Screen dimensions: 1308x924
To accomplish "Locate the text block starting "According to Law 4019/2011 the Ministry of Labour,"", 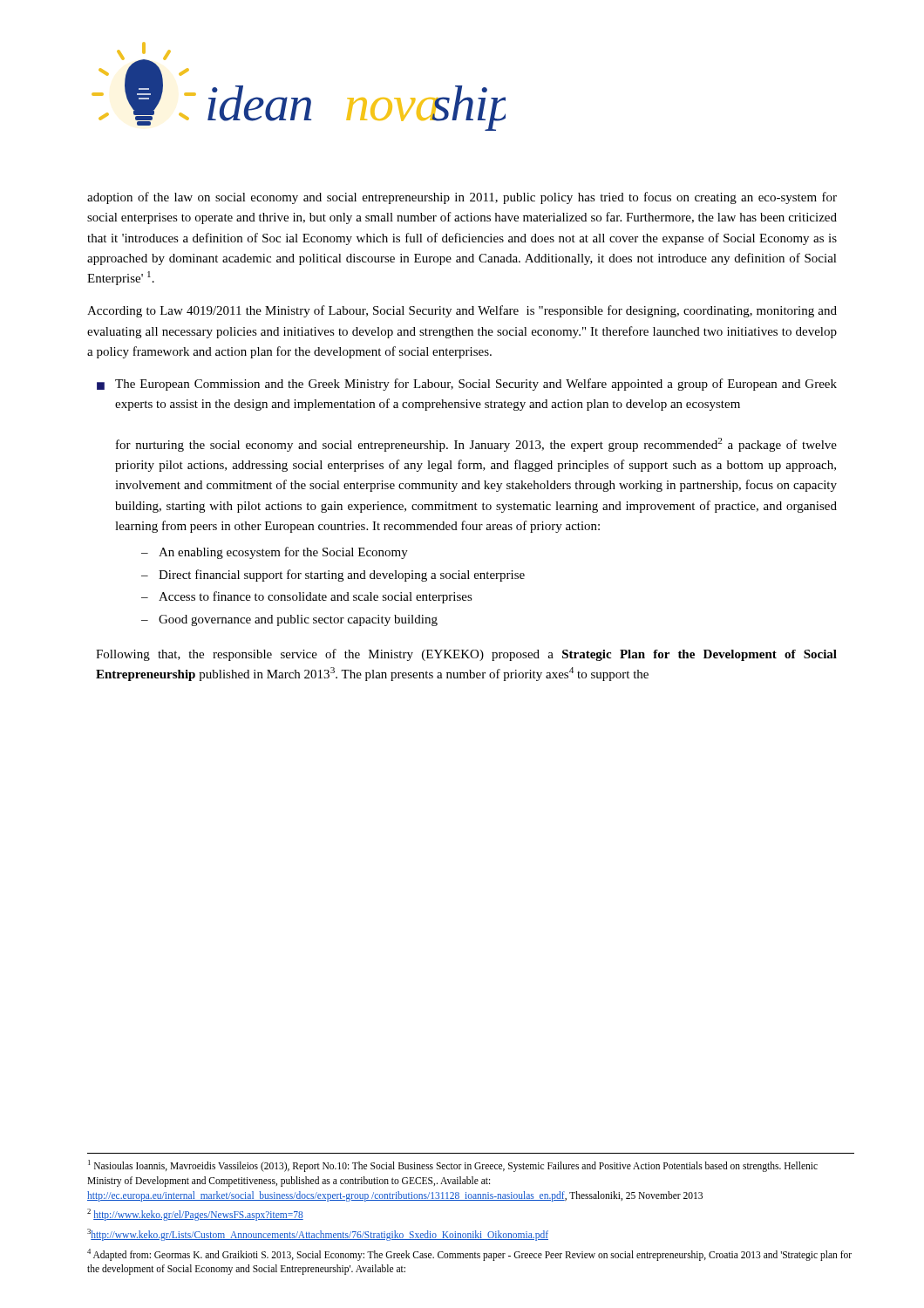I will (462, 331).
